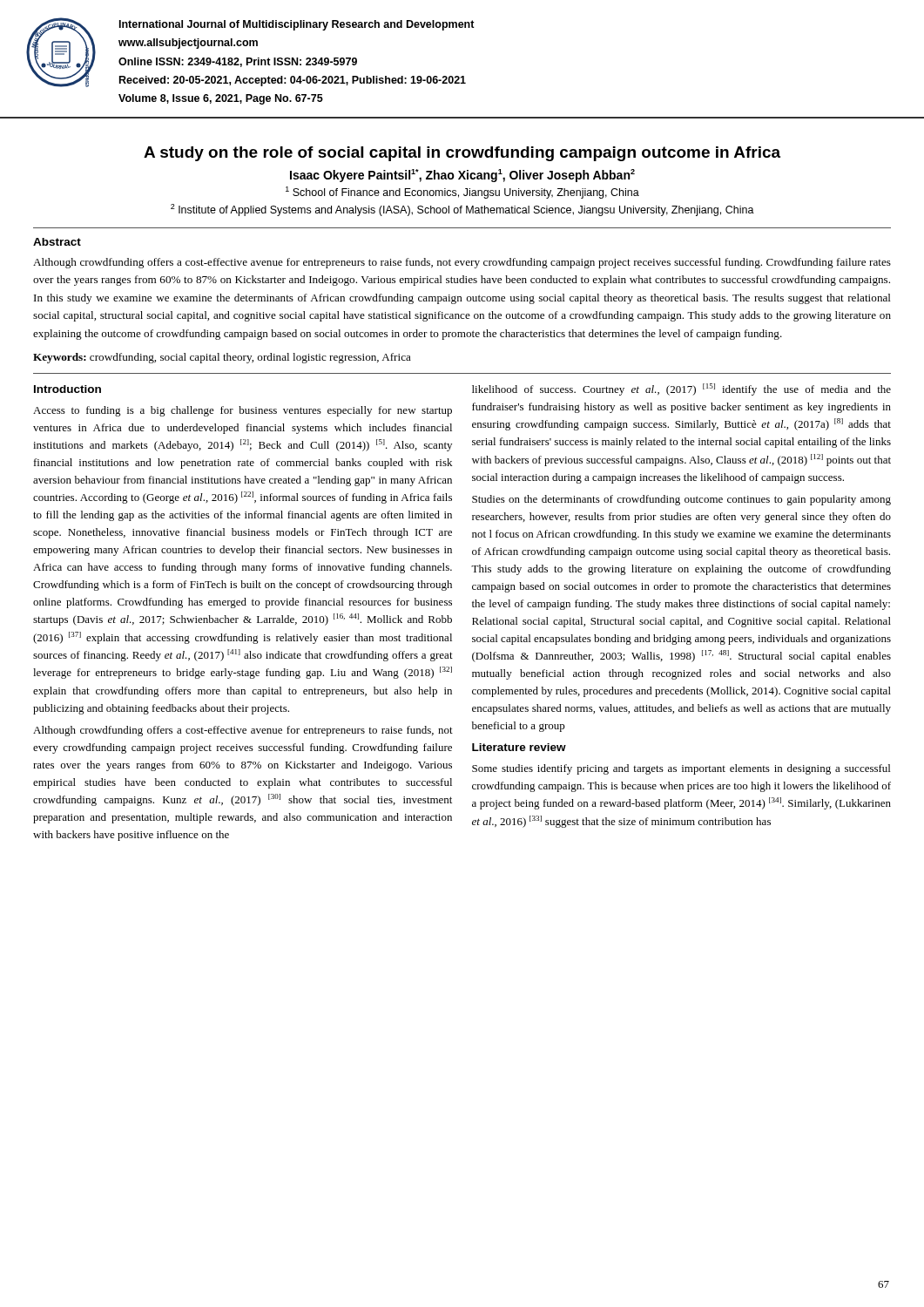The image size is (924, 1307).
Task: Locate the passage starting "Literature review"
Action: tap(519, 747)
